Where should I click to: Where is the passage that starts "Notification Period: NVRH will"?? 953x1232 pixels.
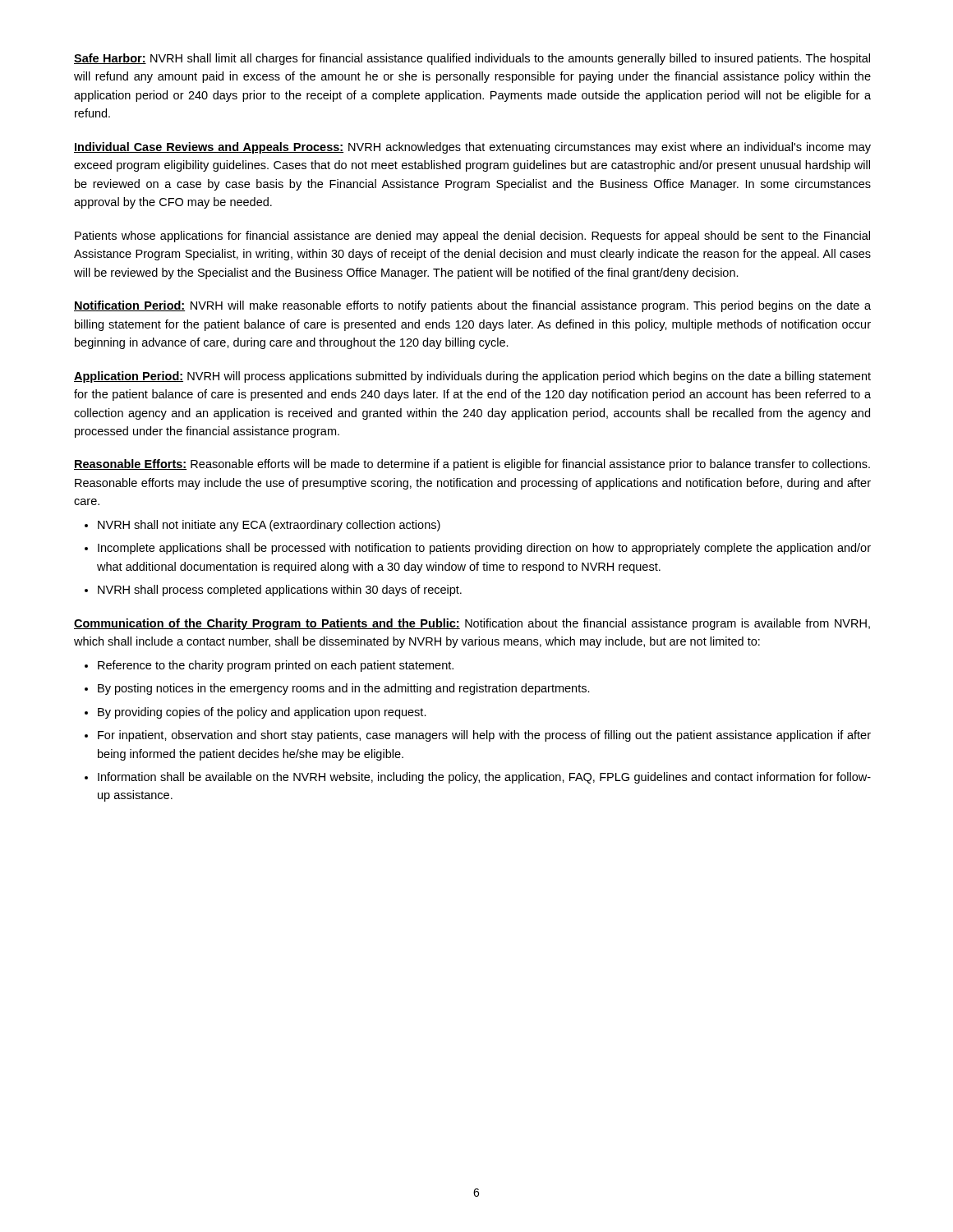coord(472,324)
